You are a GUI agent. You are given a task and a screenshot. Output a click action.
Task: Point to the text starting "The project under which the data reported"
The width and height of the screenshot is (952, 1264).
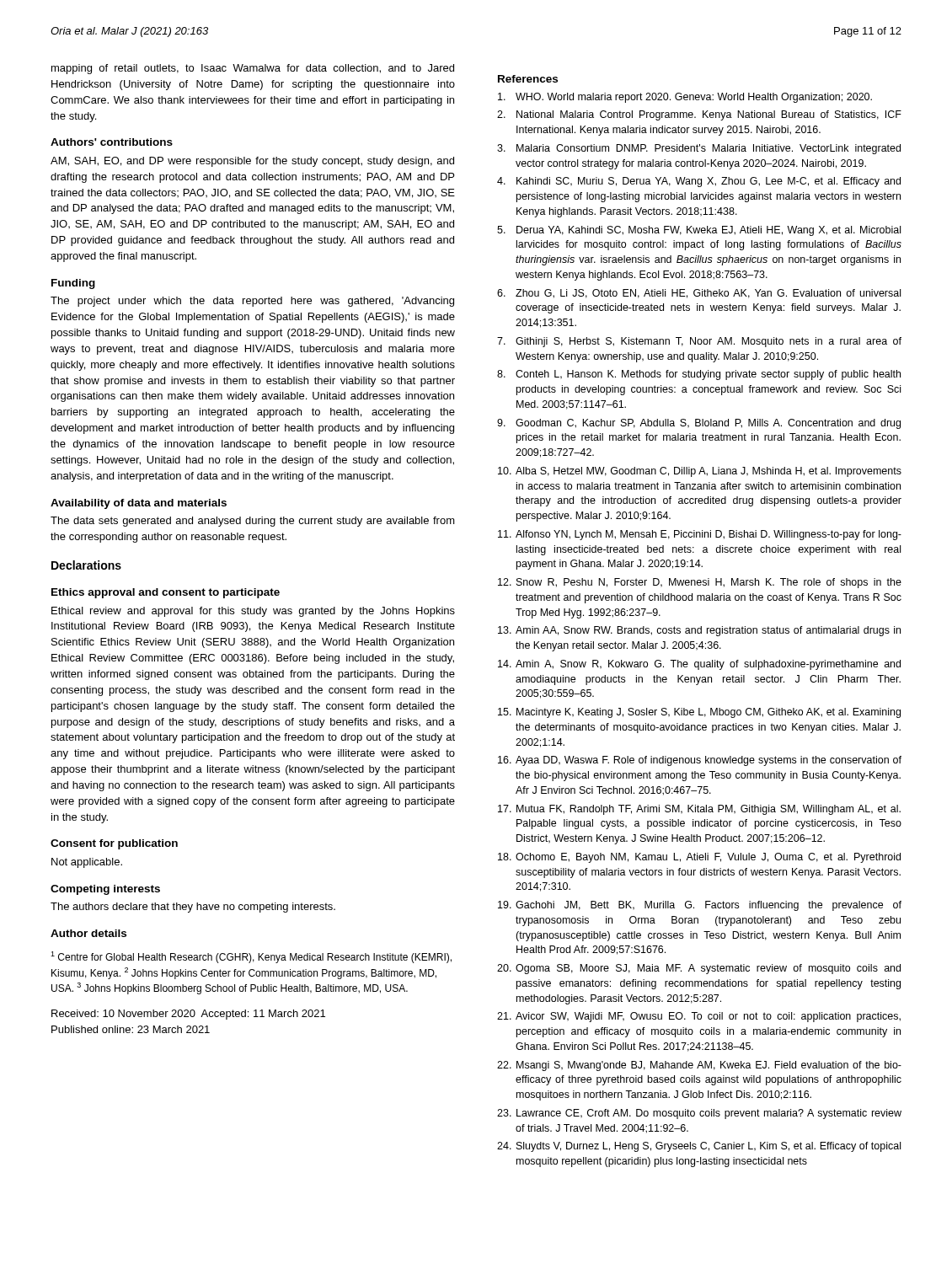pos(253,388)
